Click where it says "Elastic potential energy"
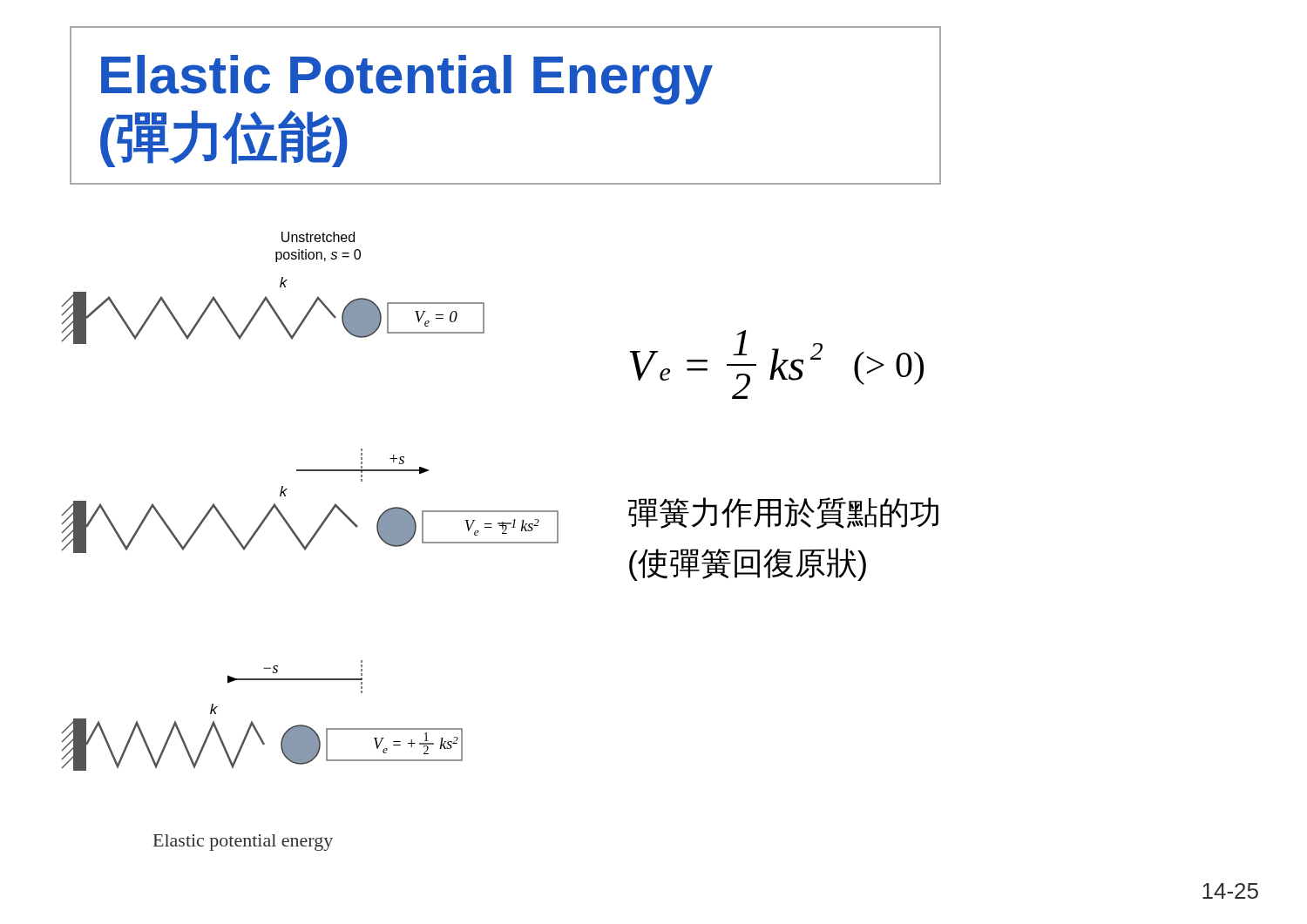This screenshot has height=924, width=1307. (243, 840)
